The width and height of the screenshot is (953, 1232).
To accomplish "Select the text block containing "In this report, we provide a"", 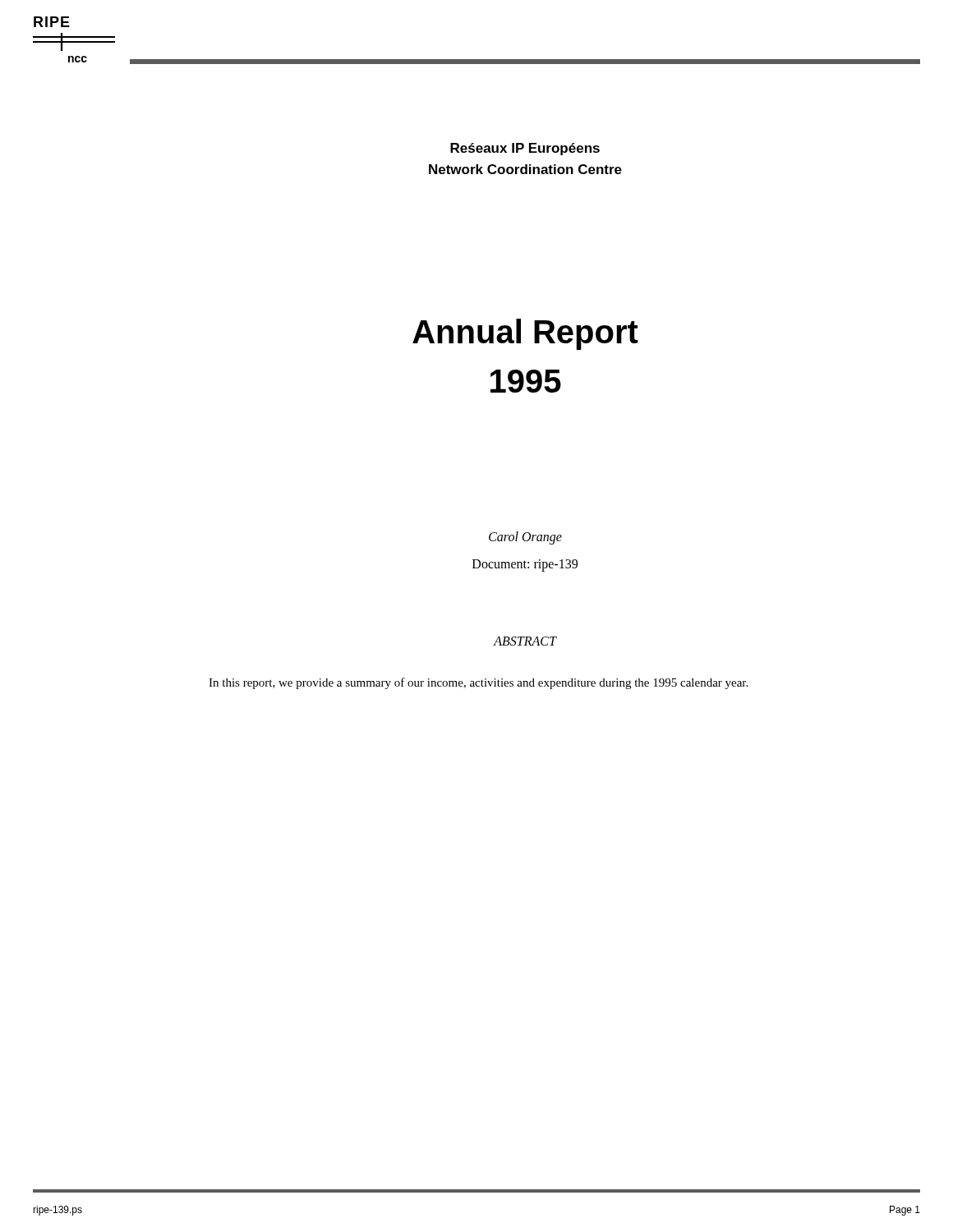I will click(x=525, y=683).
